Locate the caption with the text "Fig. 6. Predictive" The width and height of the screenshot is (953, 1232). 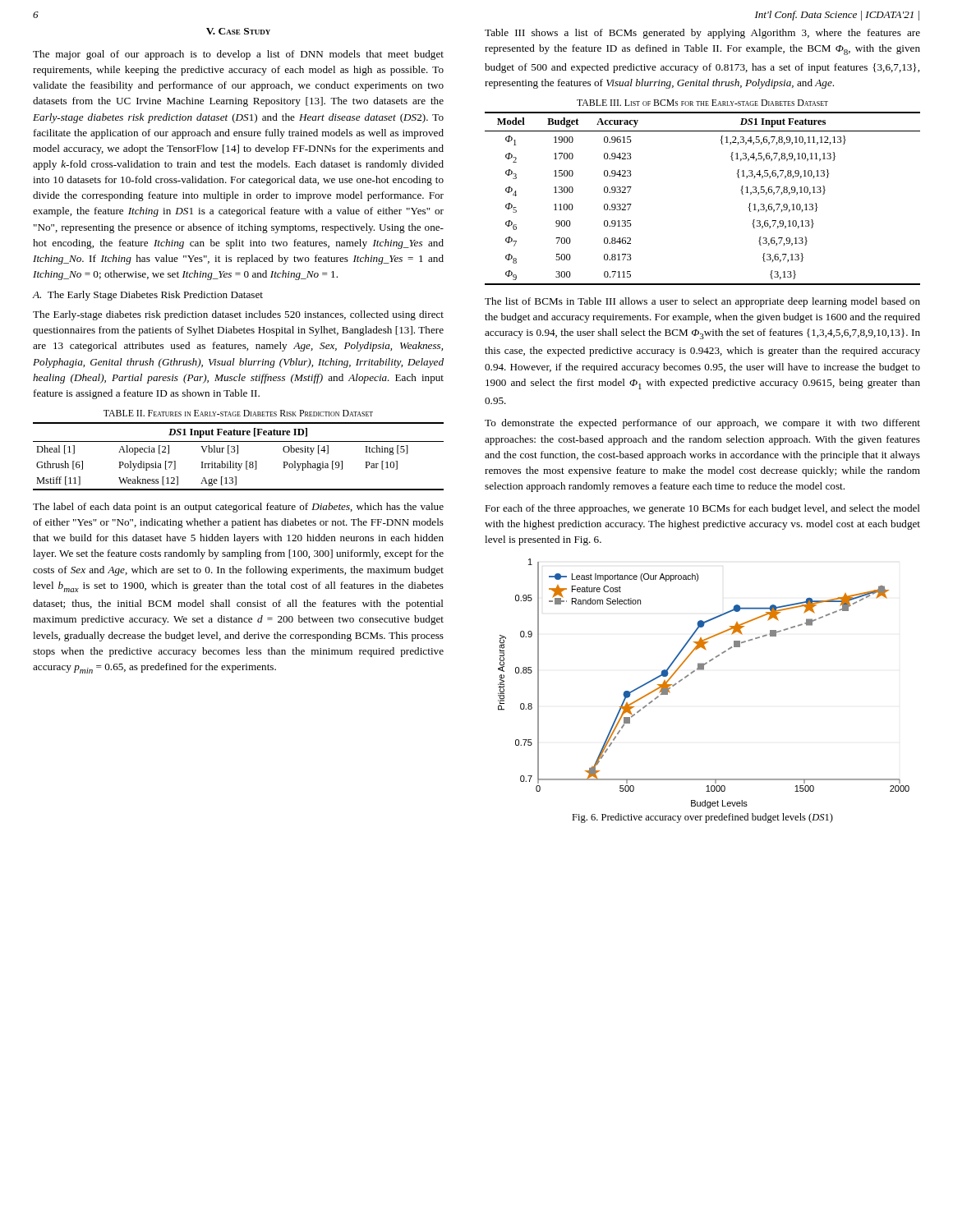click(x=702, y=818)
